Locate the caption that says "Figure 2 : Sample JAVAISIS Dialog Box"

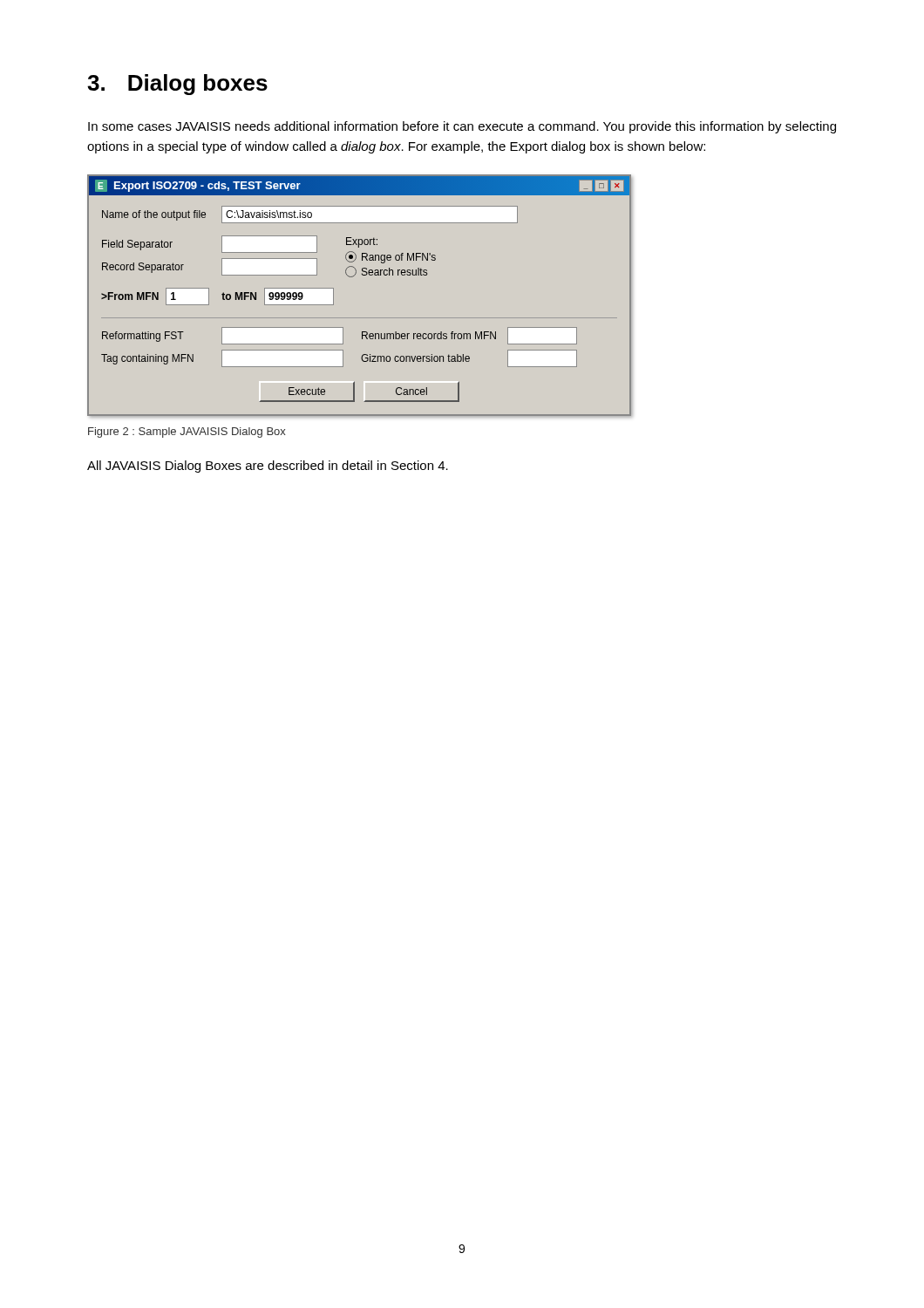coord(186,431)
